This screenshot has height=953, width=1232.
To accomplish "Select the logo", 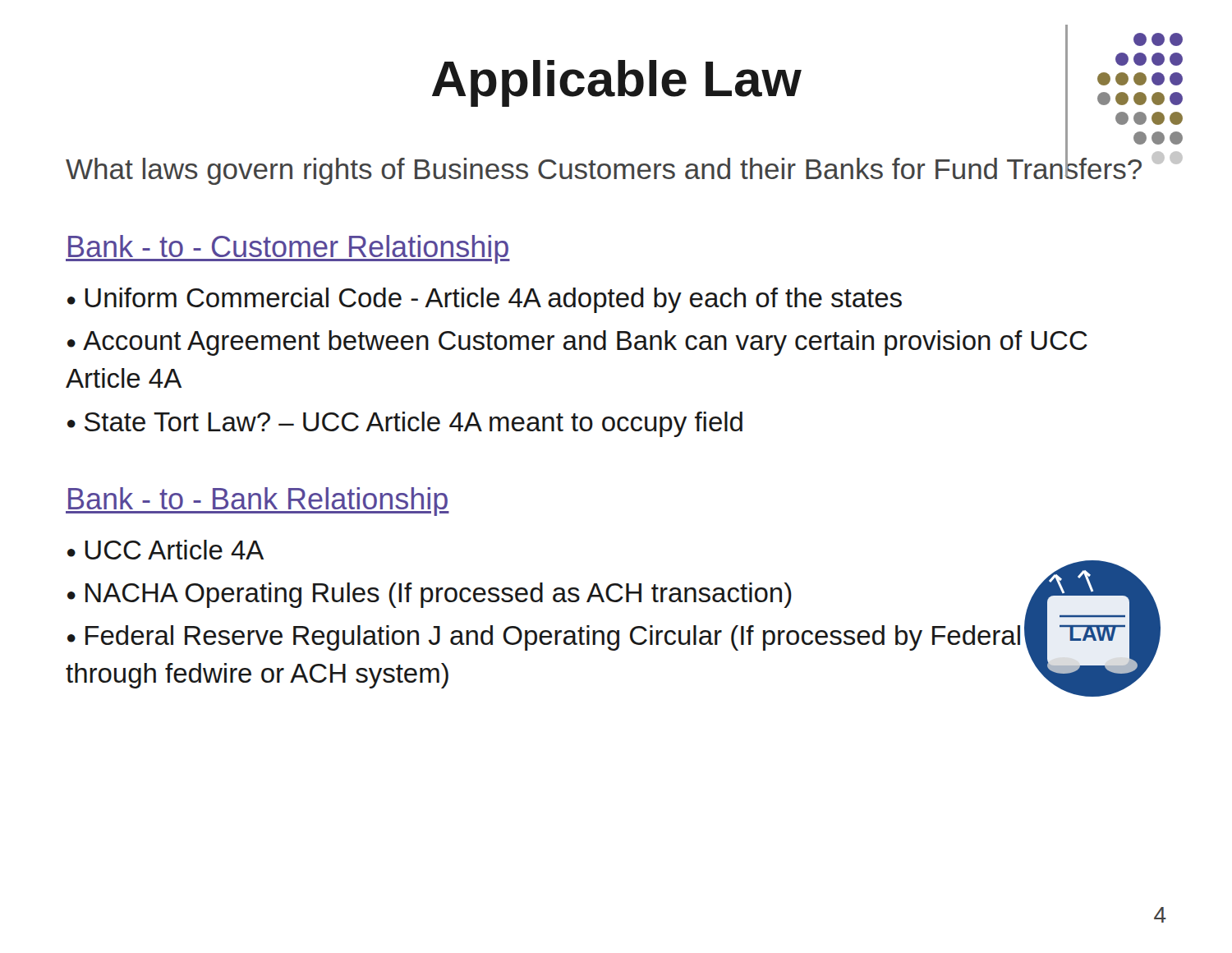I will (1129, 101).
